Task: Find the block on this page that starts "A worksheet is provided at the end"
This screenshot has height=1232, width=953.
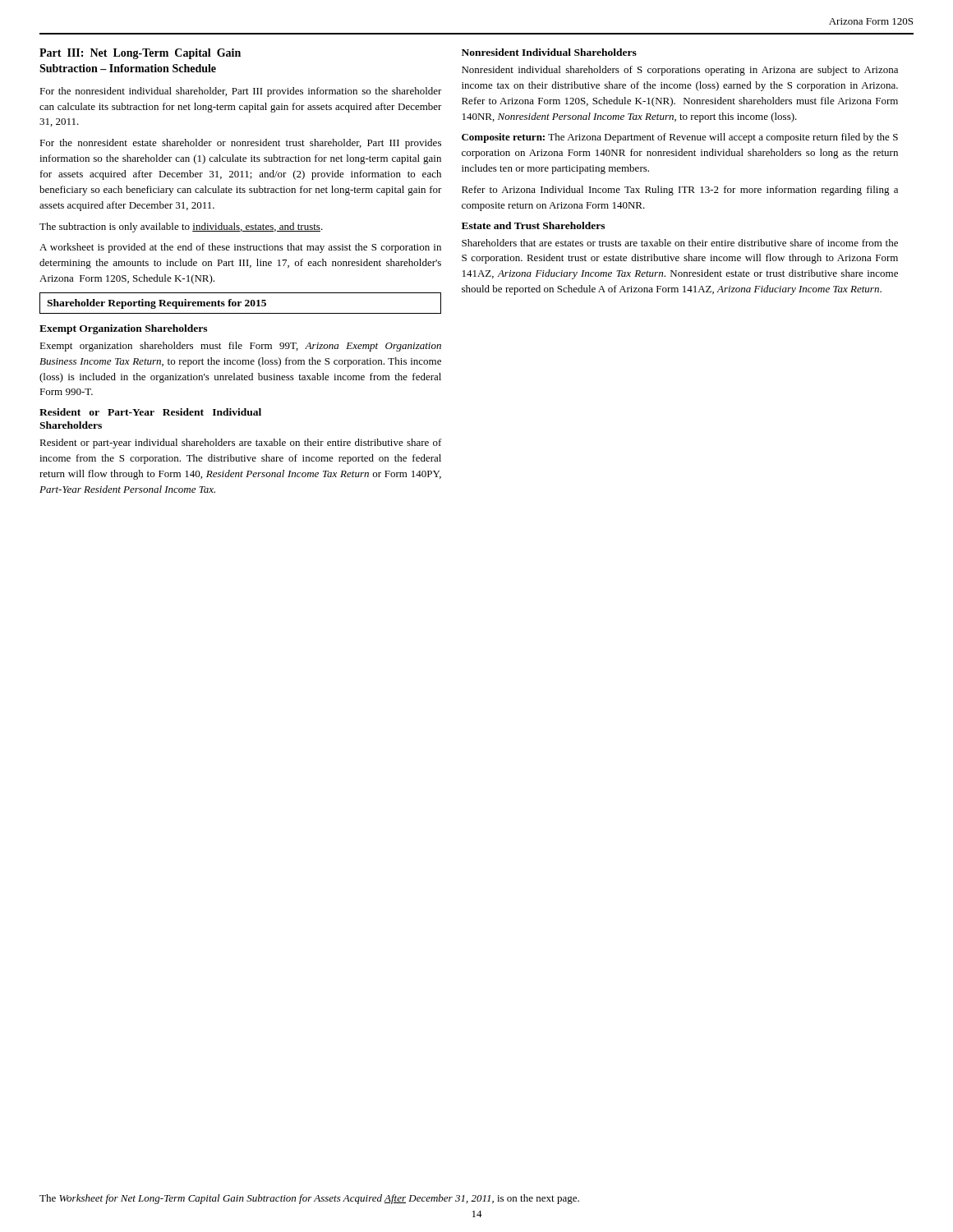Action: click(x=240, y=263)
